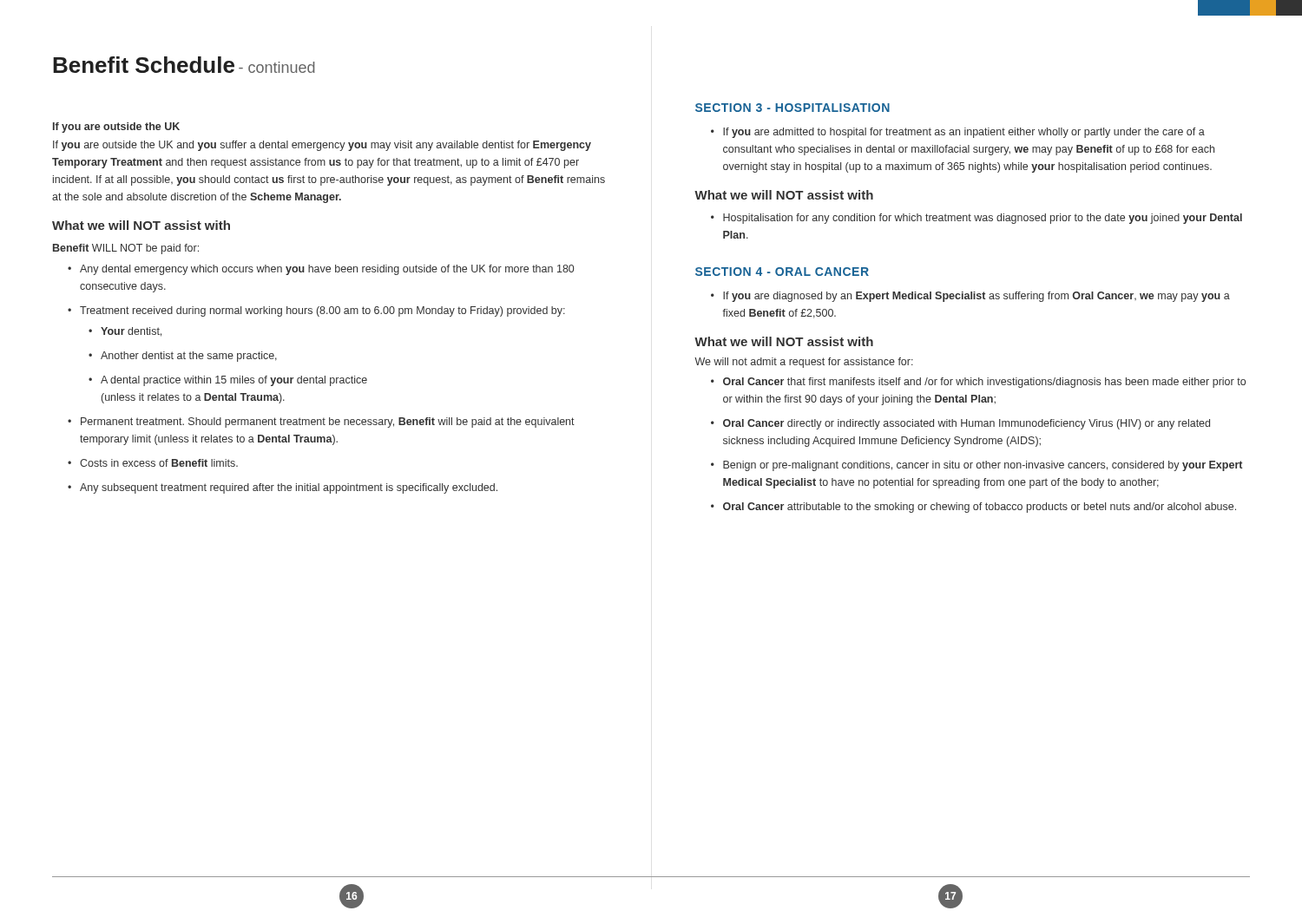Click on the block starting "Hospitalisation for any condition for"
Image resolution: width=1302 pixels, height=924 pixels.
[983, 226]
